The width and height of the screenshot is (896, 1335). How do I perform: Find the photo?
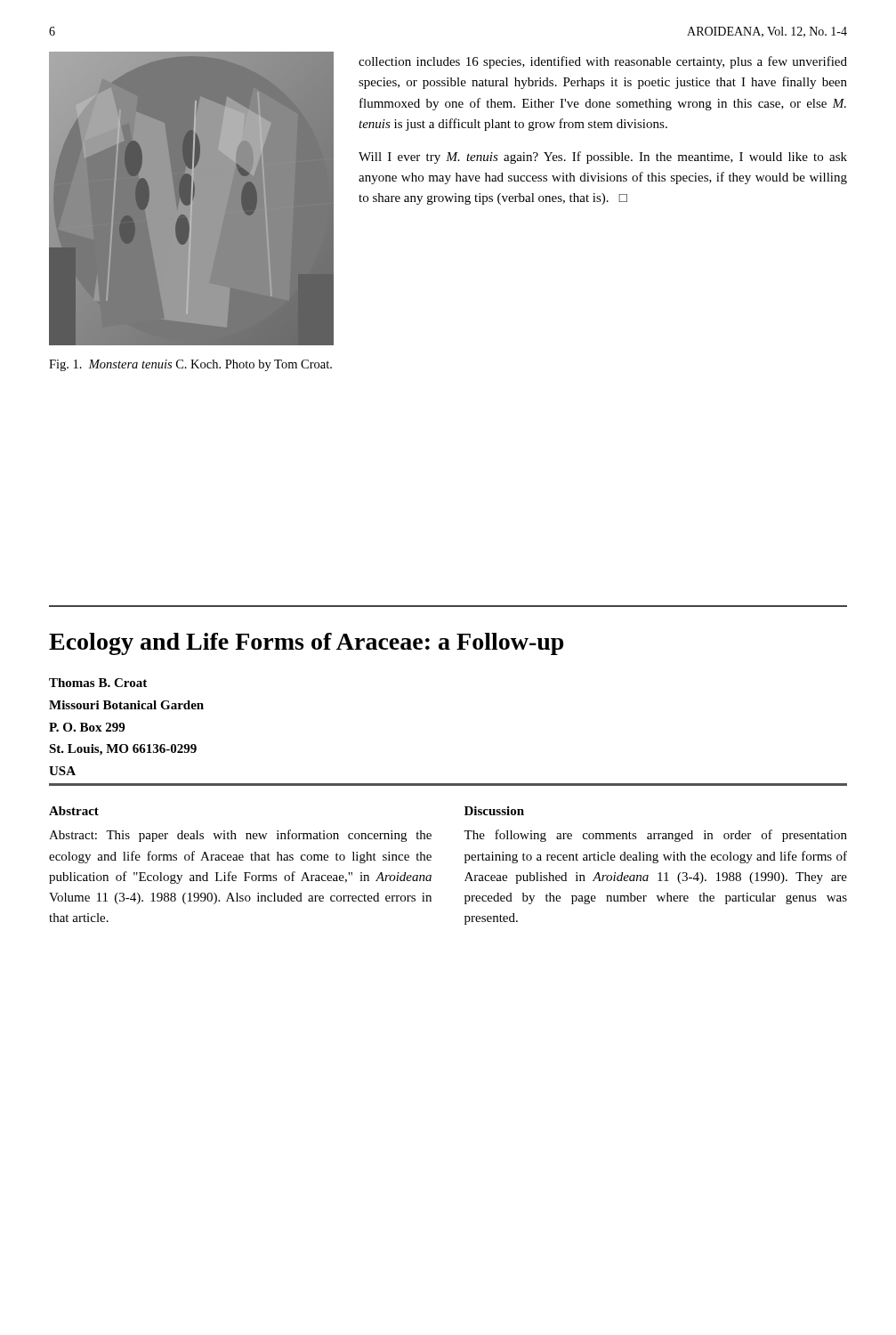[191, 200]
